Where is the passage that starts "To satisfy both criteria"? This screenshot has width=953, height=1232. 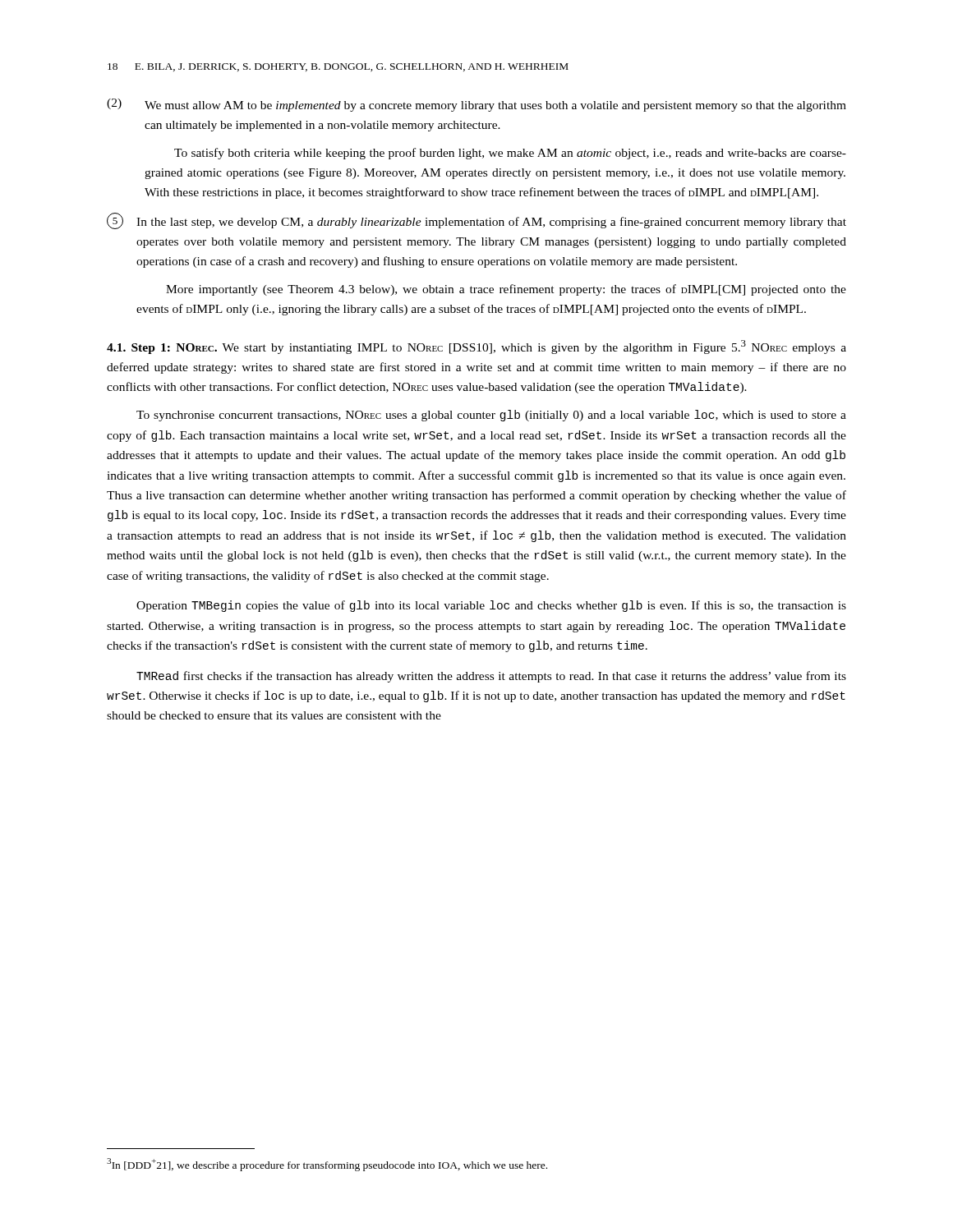point(495,172)
